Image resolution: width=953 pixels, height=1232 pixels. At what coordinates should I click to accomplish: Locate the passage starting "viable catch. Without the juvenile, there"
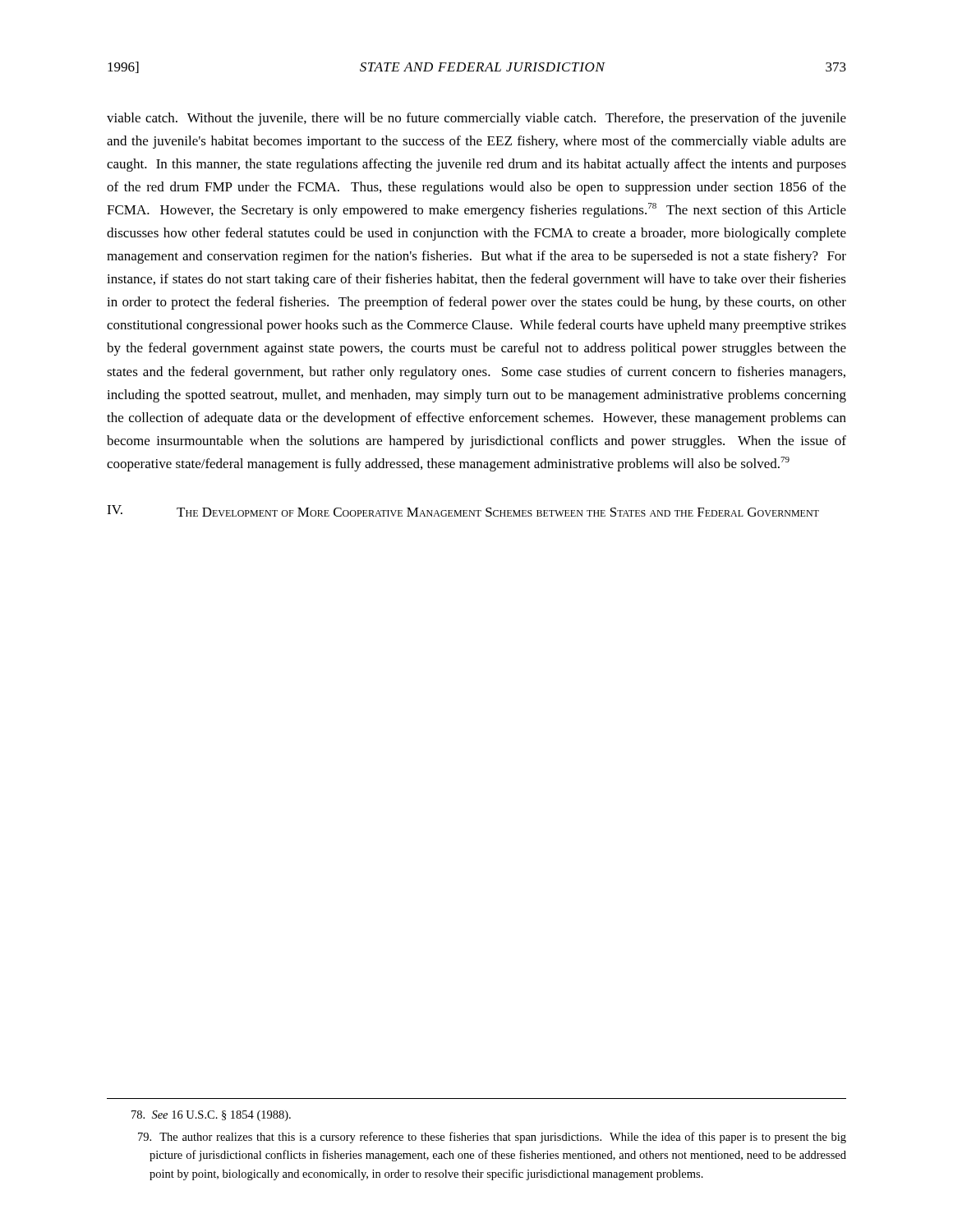click(x=476, y=291)
